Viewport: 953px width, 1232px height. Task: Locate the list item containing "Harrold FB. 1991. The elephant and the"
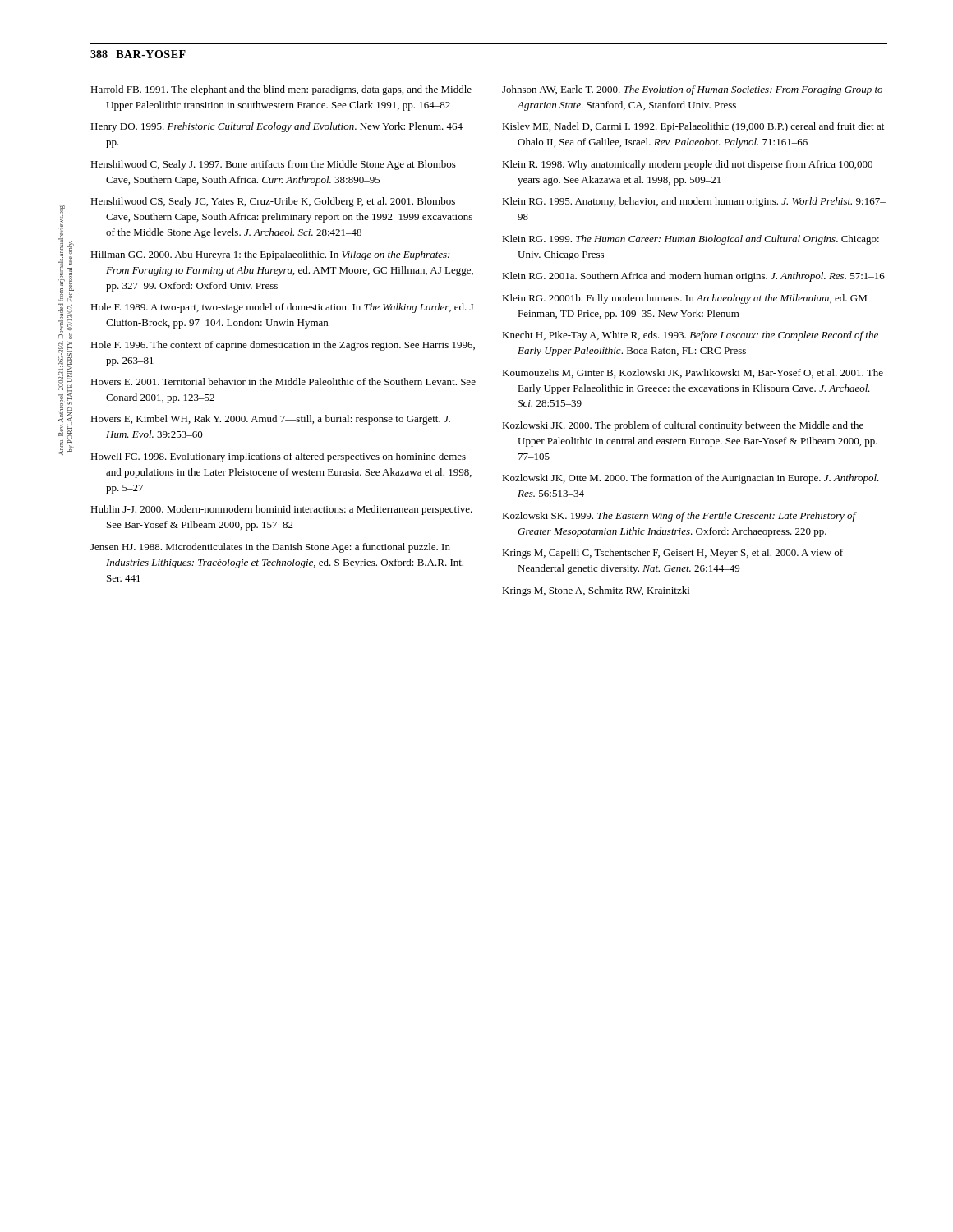283,97
